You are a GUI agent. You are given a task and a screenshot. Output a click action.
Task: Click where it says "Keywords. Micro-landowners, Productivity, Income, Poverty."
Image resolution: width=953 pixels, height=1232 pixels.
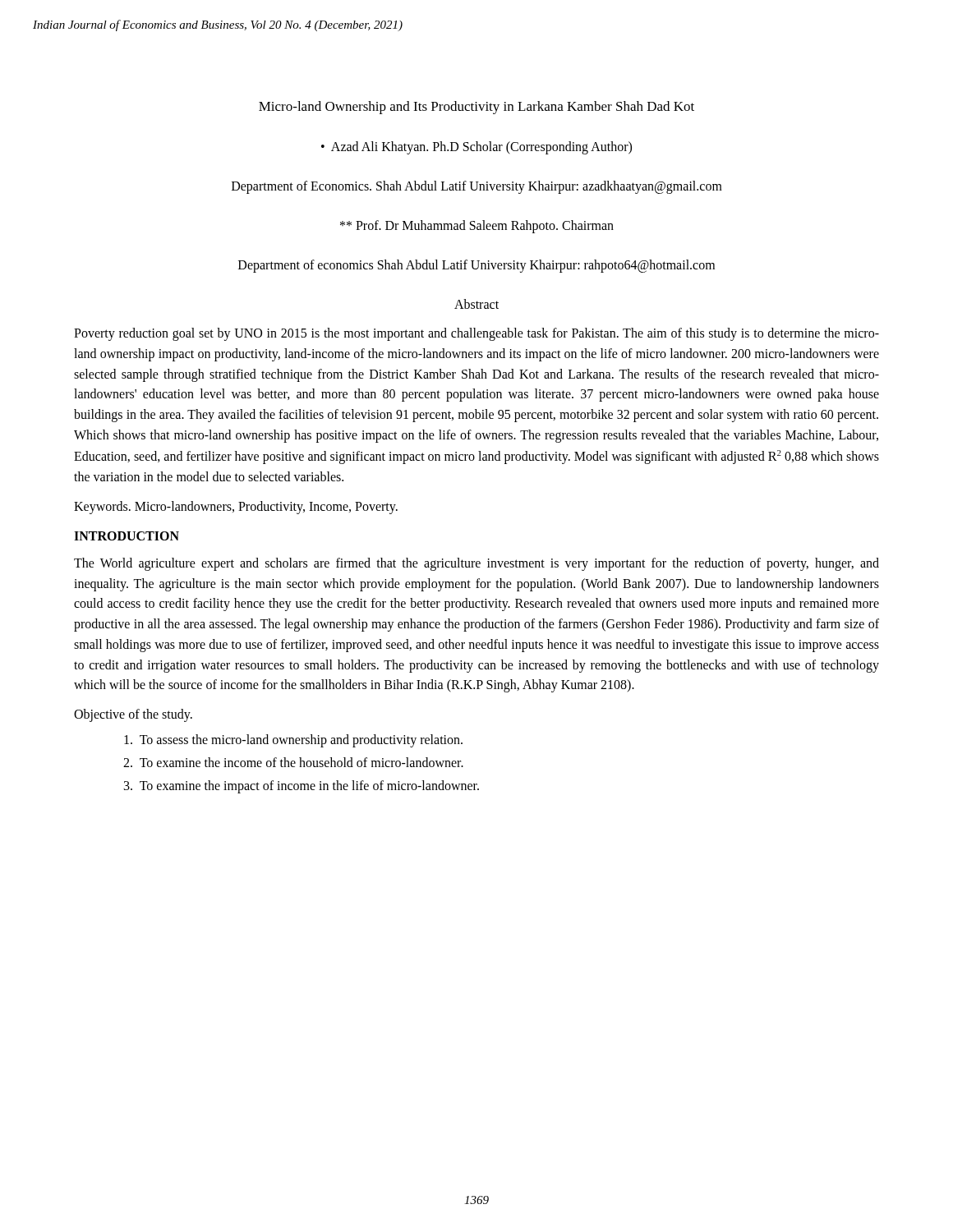click(x=236, y=506)
